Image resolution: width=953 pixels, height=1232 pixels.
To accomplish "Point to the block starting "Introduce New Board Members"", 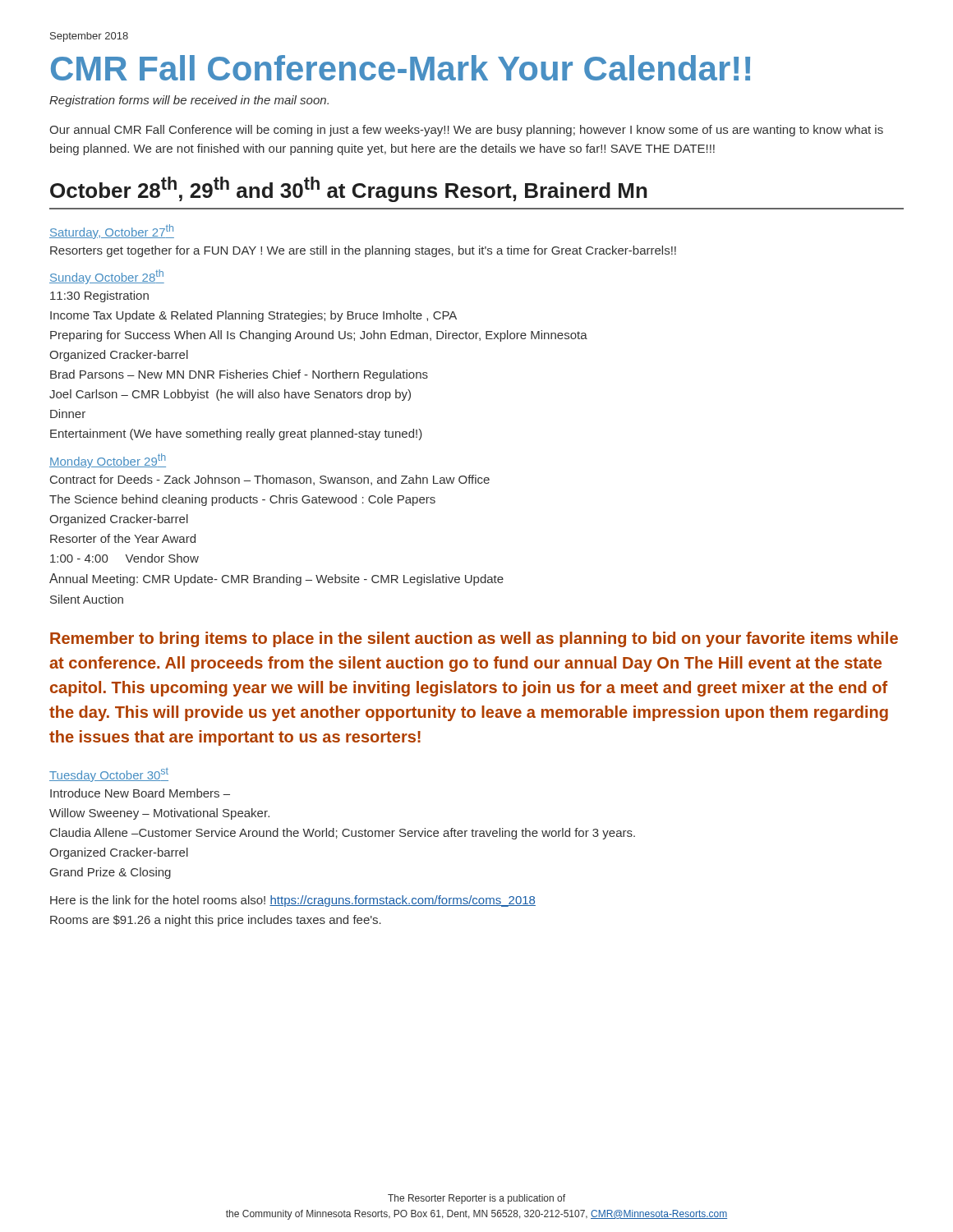I will pyautogui.click(x=343, y=832).
